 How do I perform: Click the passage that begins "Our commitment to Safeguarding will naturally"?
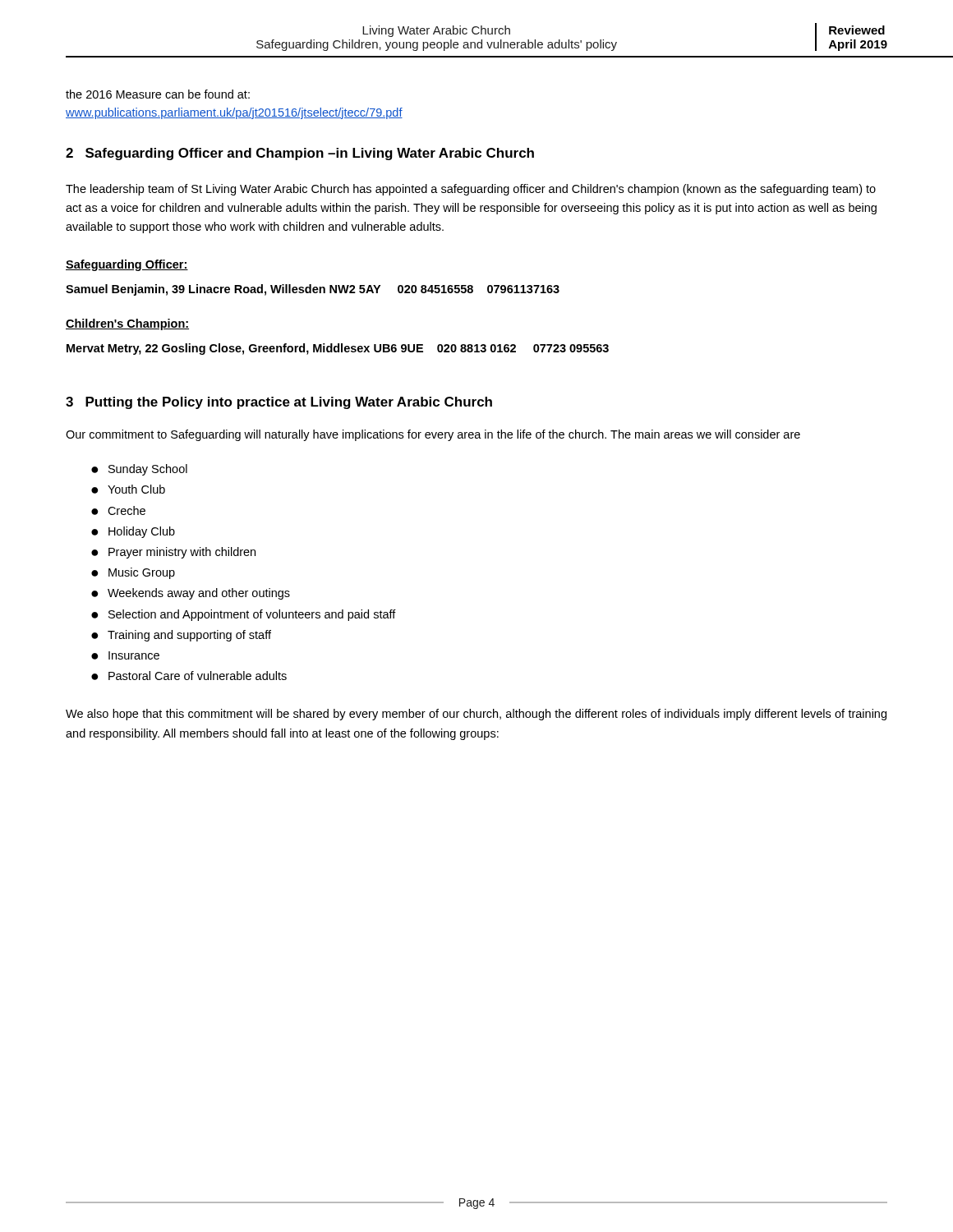433,435
